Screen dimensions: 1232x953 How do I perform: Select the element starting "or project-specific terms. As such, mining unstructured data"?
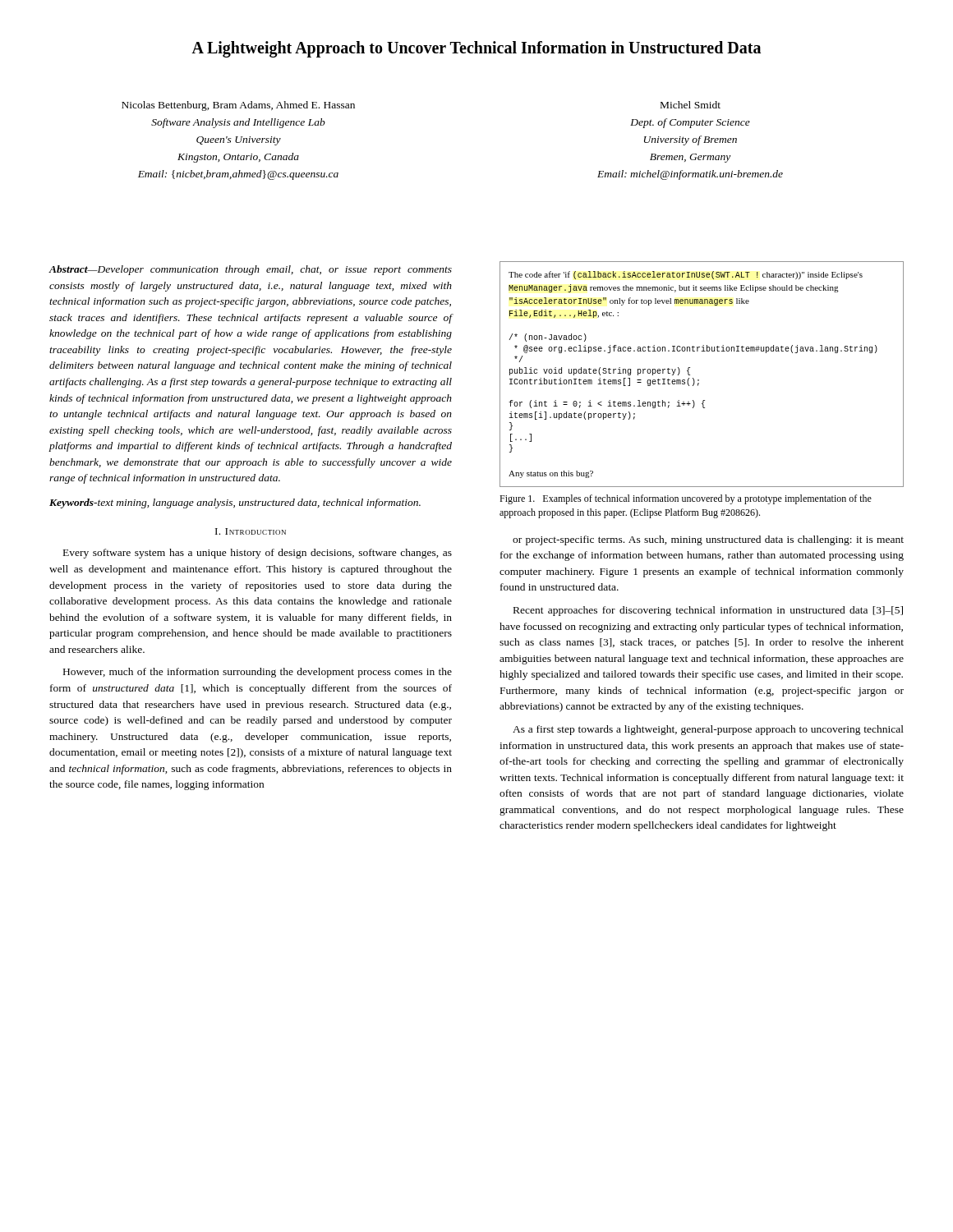pyautogui.click(x=702, y=682)
